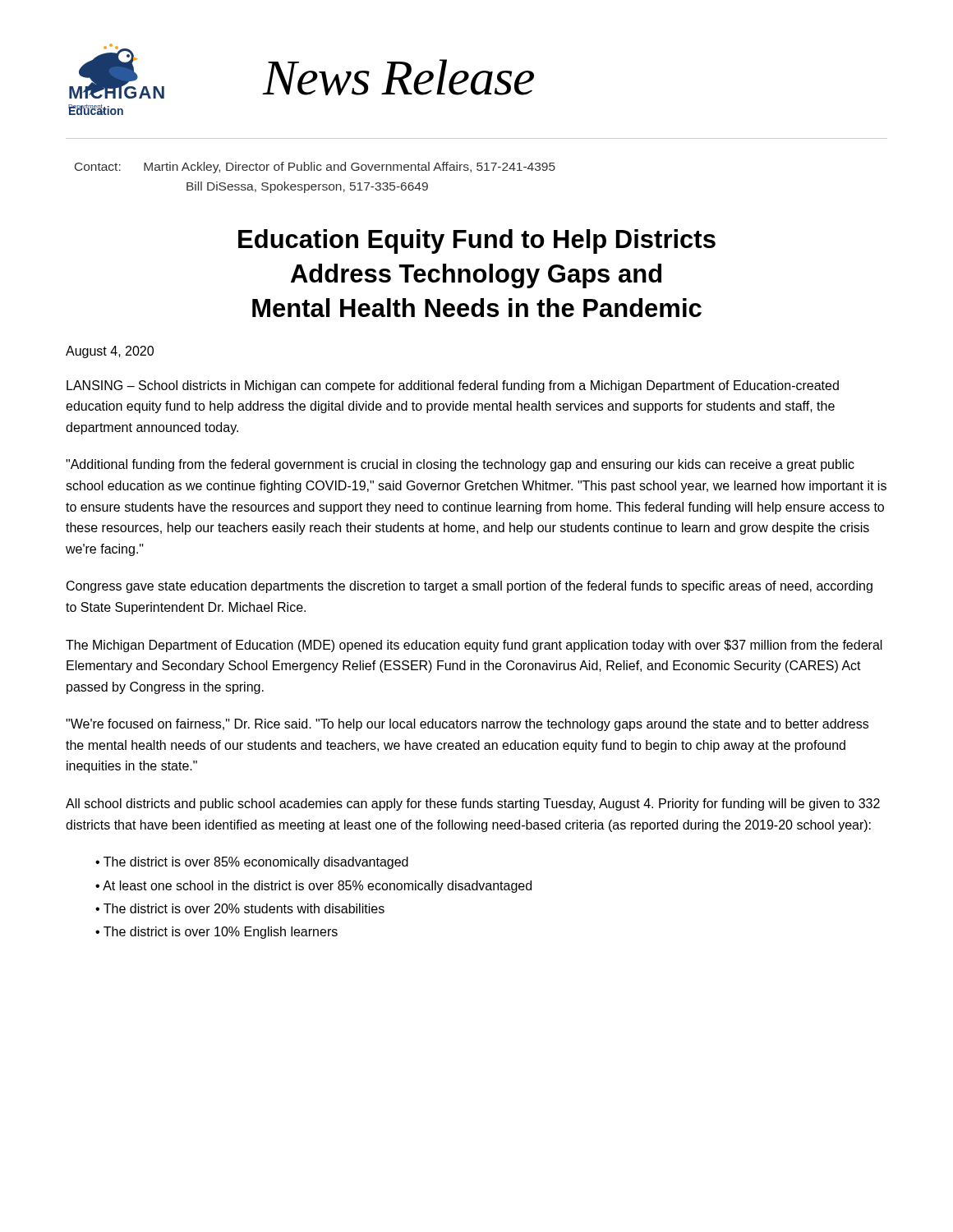Click on the text block starting "LANSING – School"

453,406
